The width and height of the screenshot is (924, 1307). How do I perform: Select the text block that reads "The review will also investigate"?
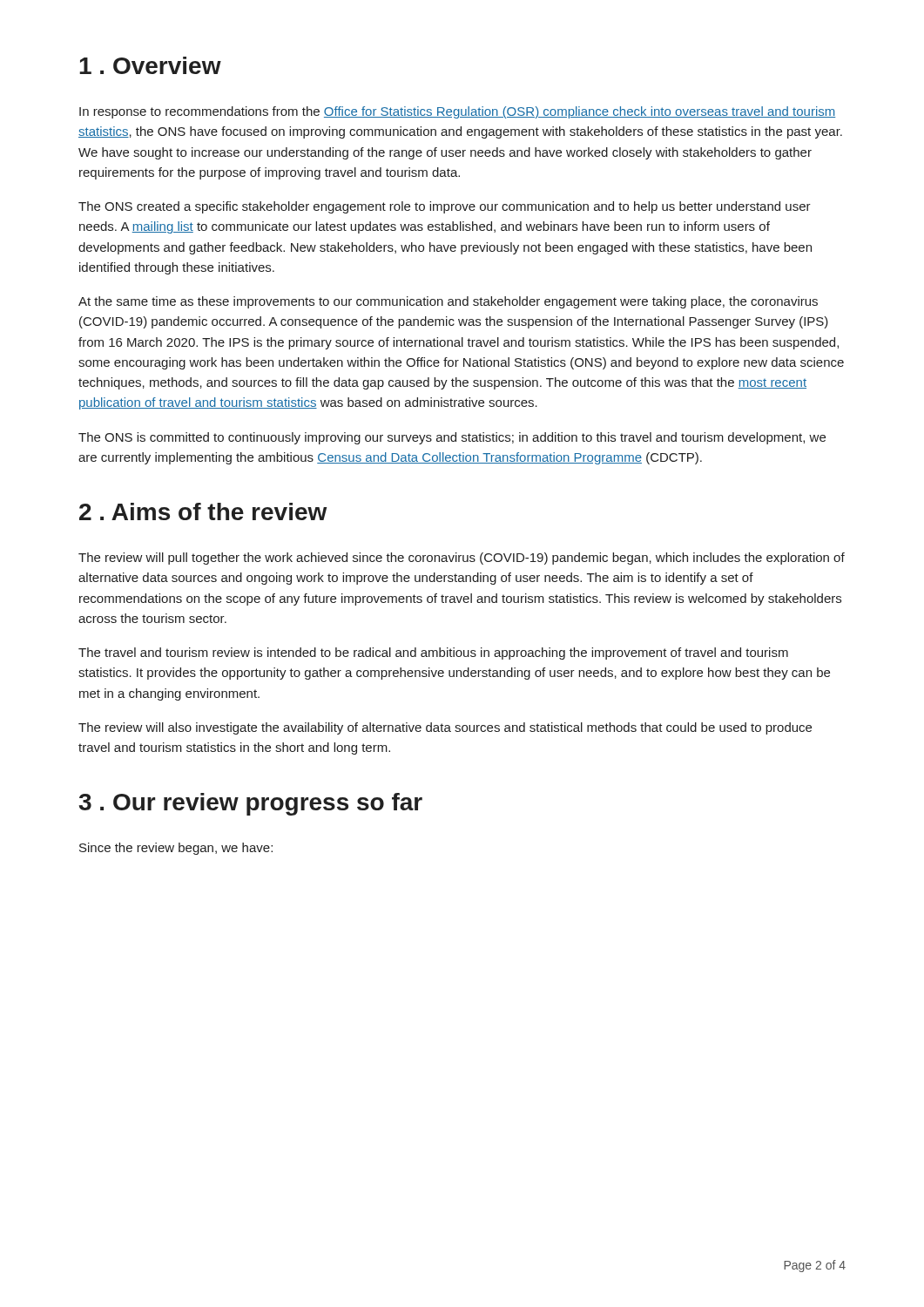tap(462, 737)
